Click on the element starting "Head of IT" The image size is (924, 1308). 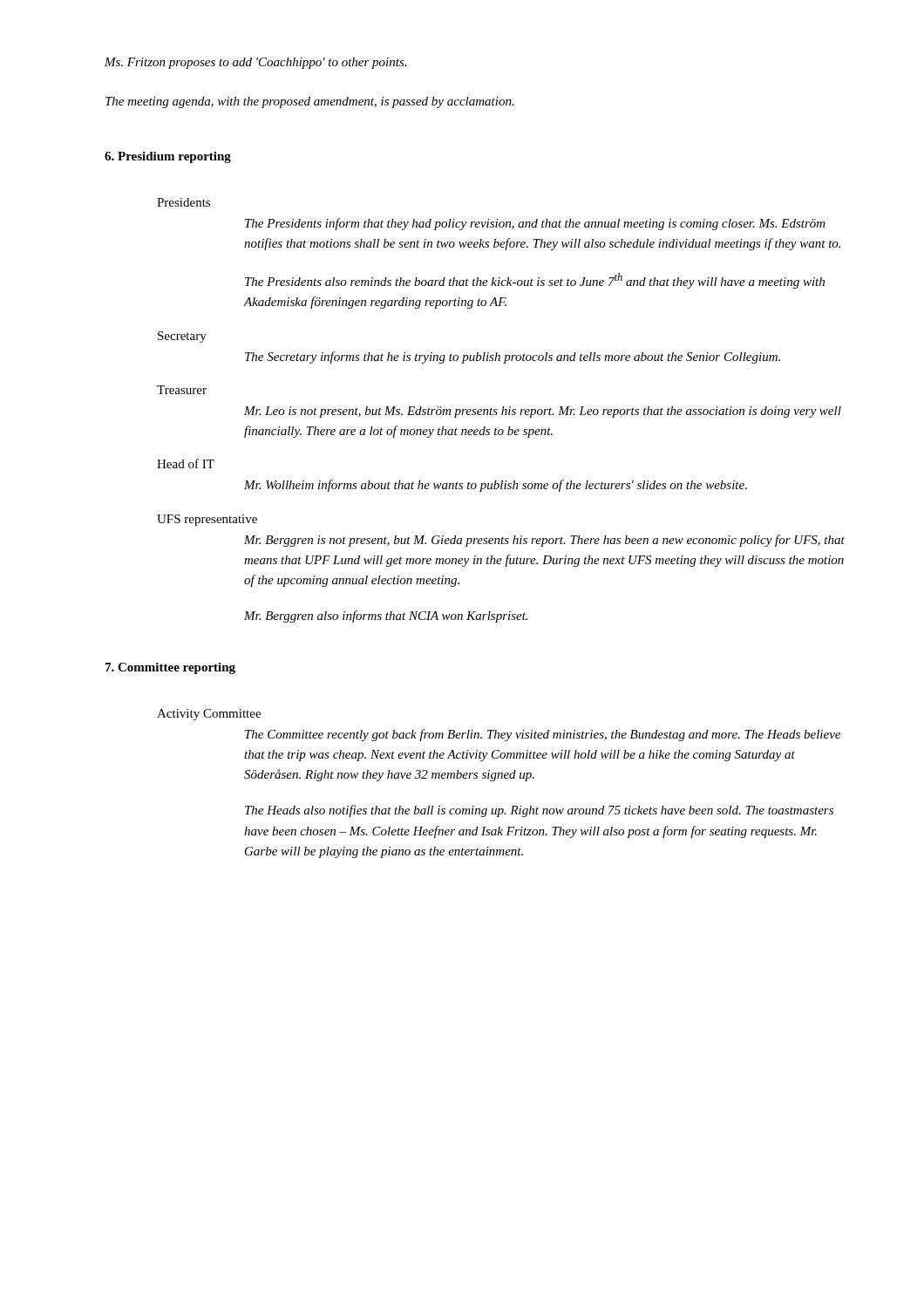point(186,464)
